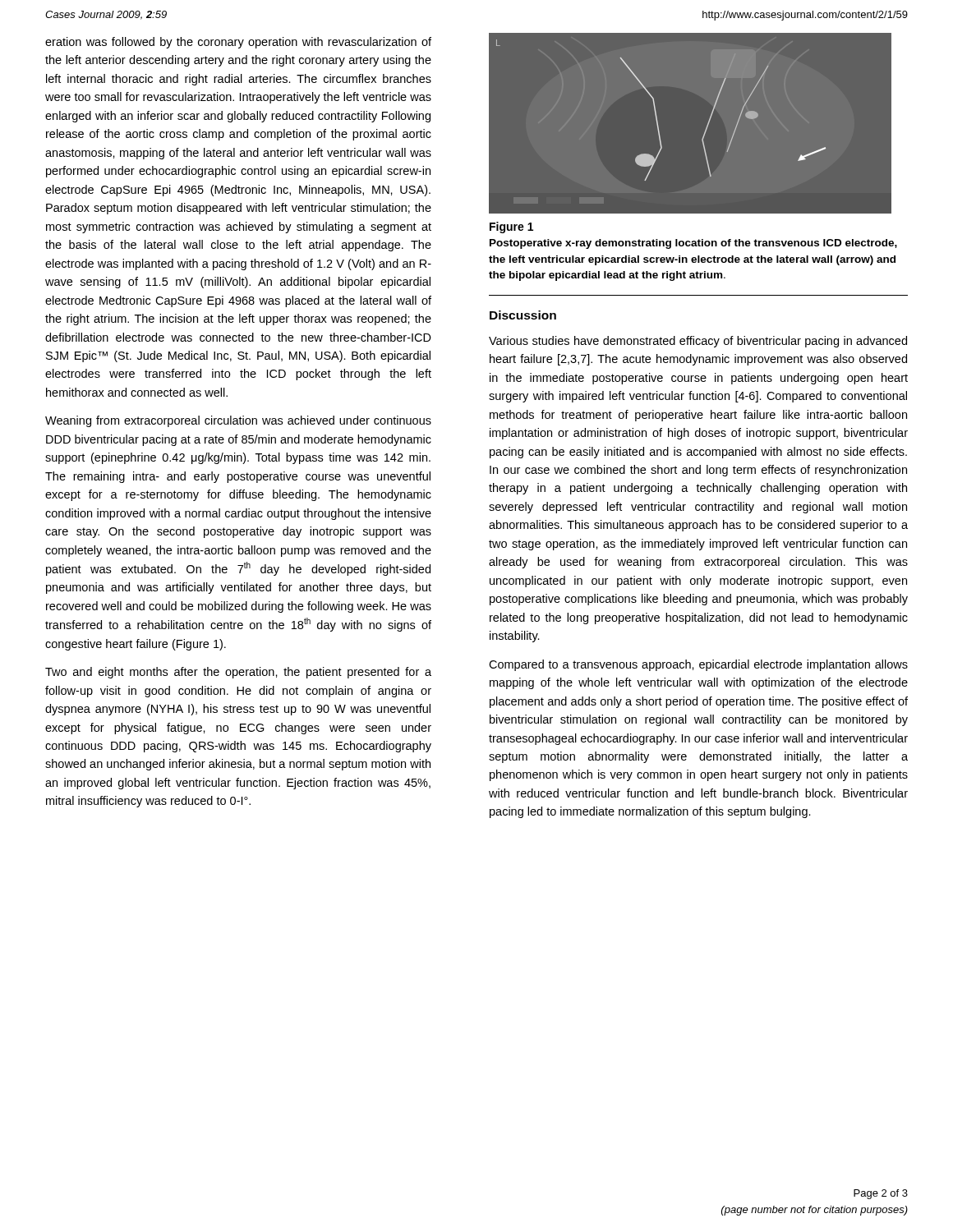Point to the block beginning "Two and eight months after"
Viewport: 953px width, 1232px height.
[238, 737]
